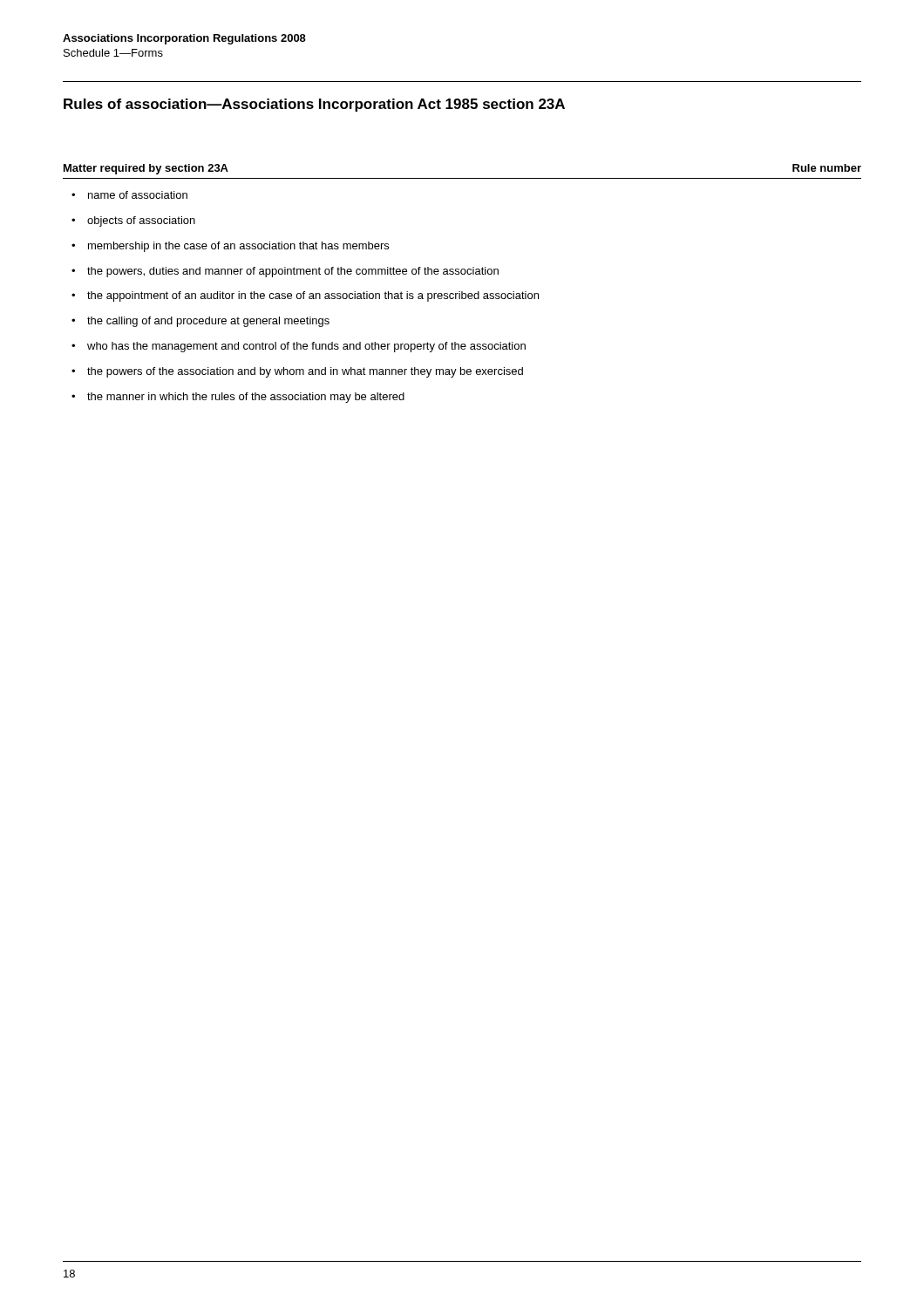Point to the element starting "name of association"

(x=138, y=195)
